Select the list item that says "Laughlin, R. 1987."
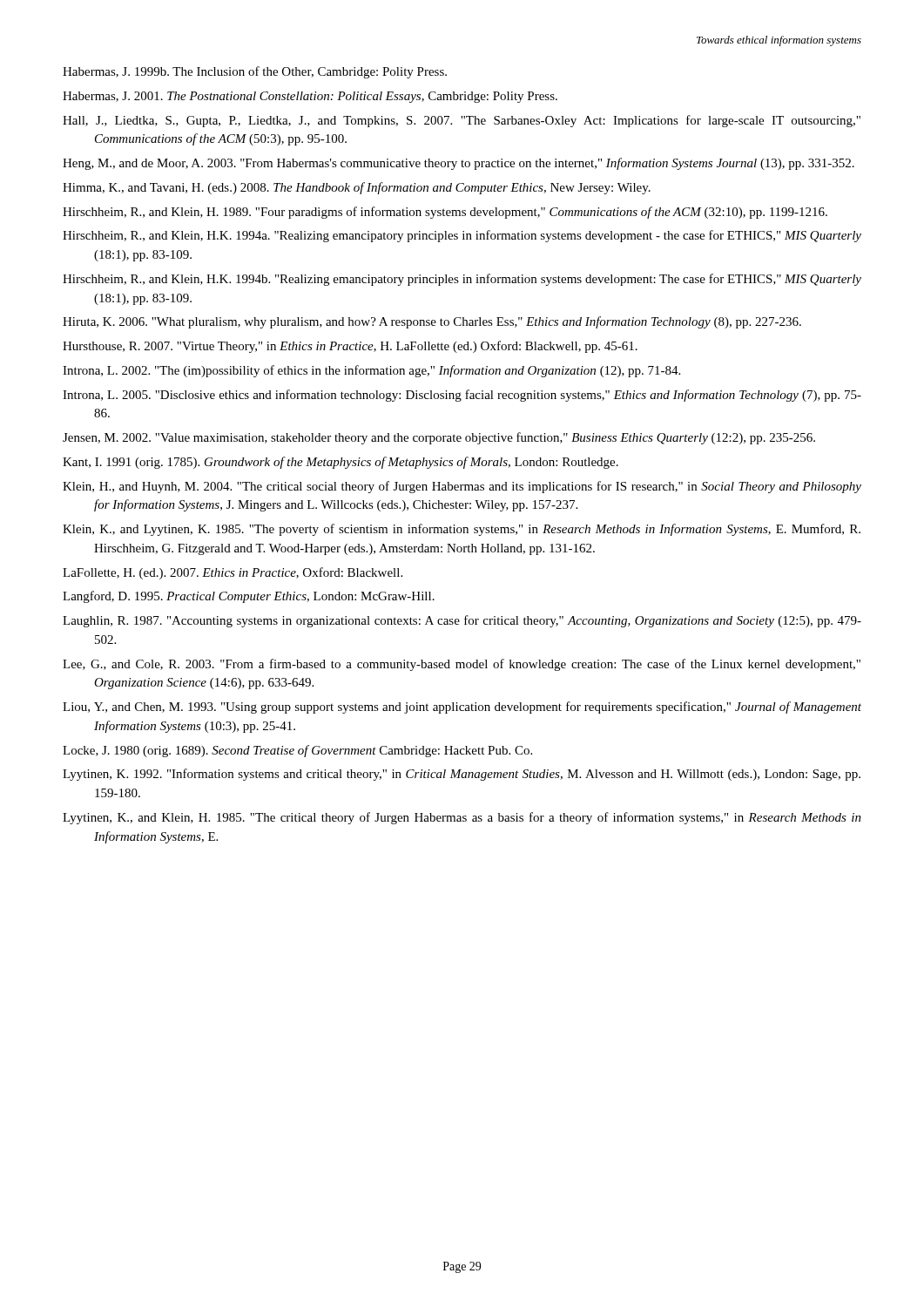Screen dimensions: 1307x924 tap(462, 630)
